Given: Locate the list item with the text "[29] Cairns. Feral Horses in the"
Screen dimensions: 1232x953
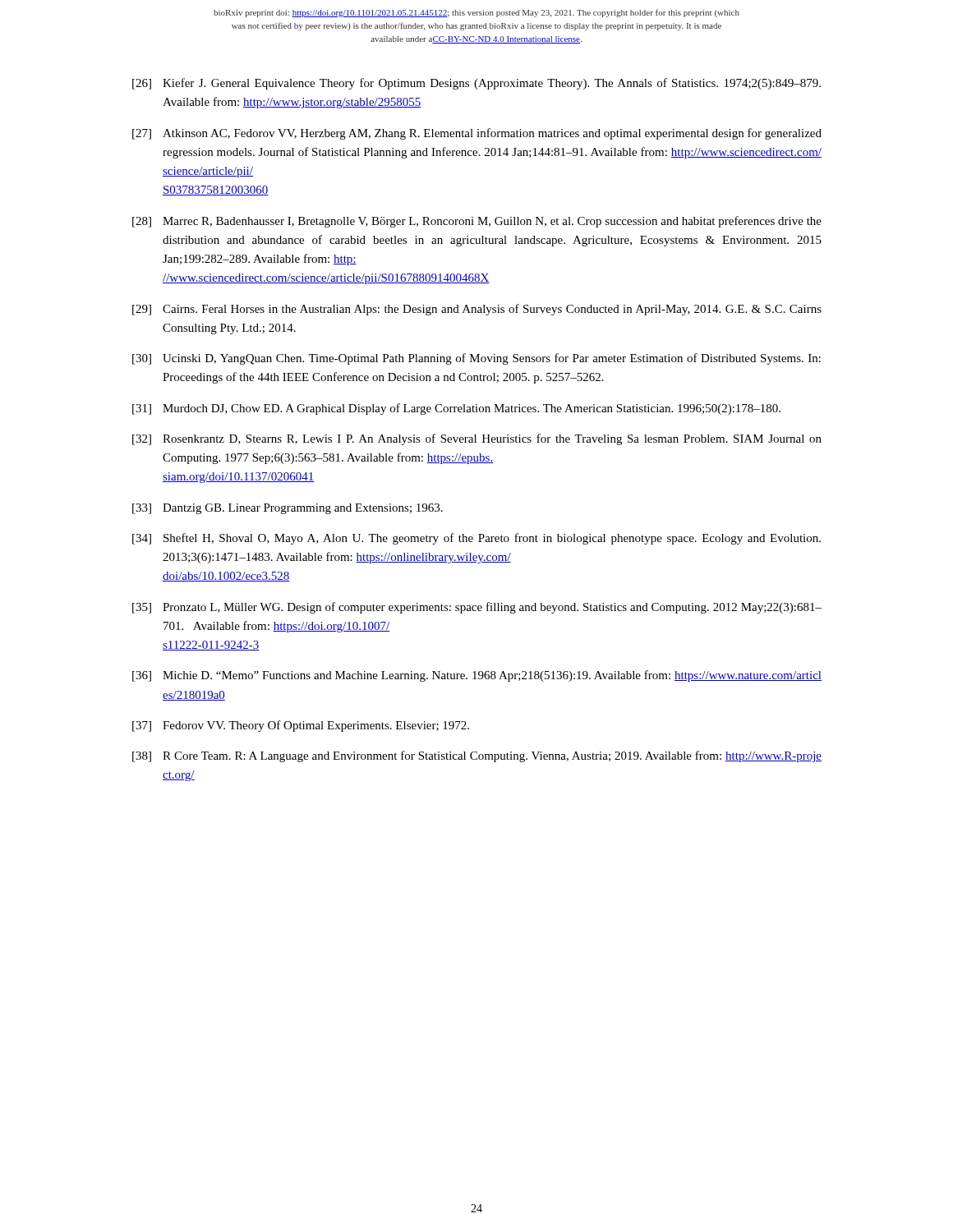Looking at the screenshot, I should pyautogui.click(x=476, y=318).
